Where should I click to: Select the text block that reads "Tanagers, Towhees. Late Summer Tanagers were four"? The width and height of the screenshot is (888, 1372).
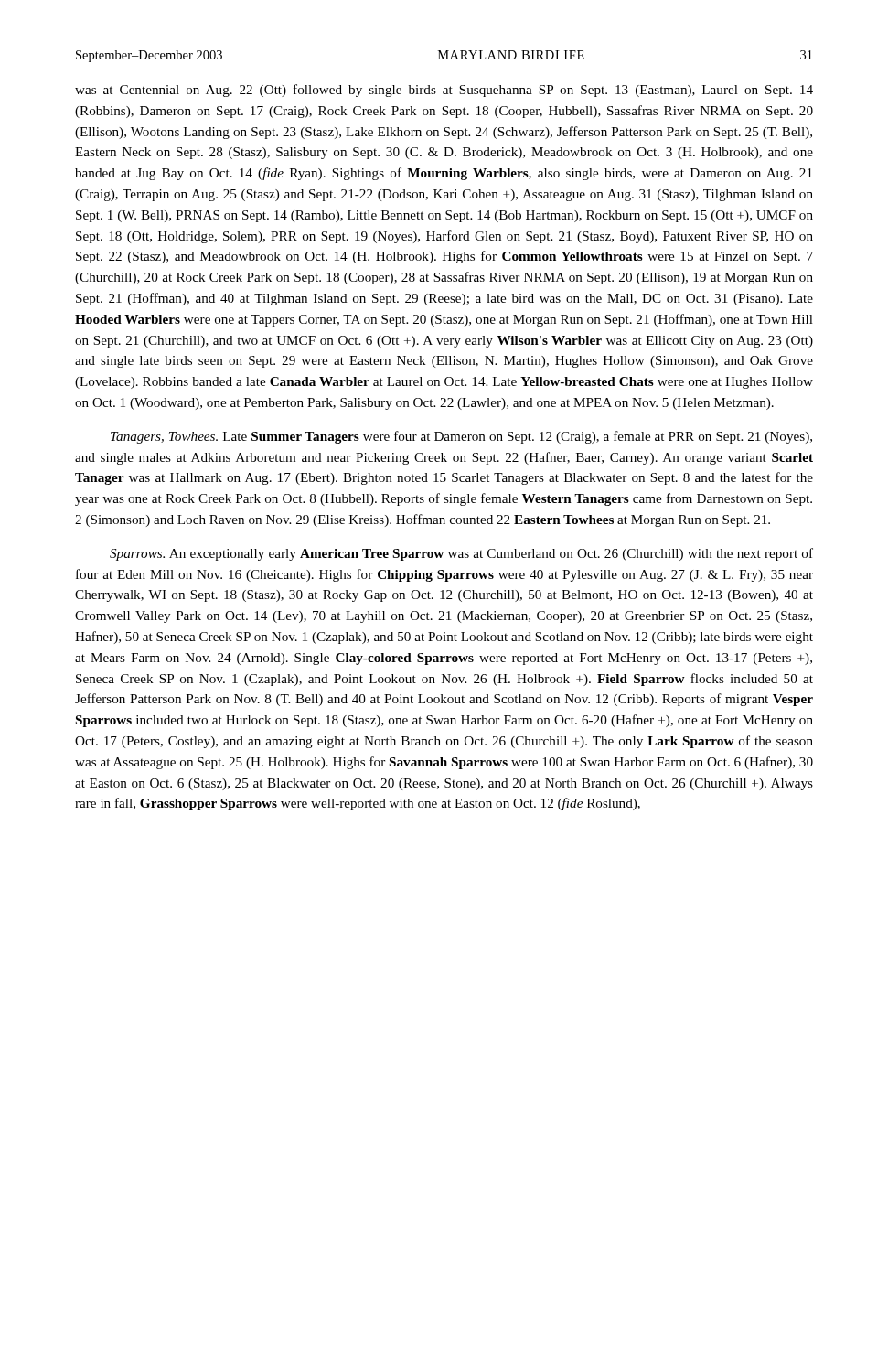click(444, 477)
